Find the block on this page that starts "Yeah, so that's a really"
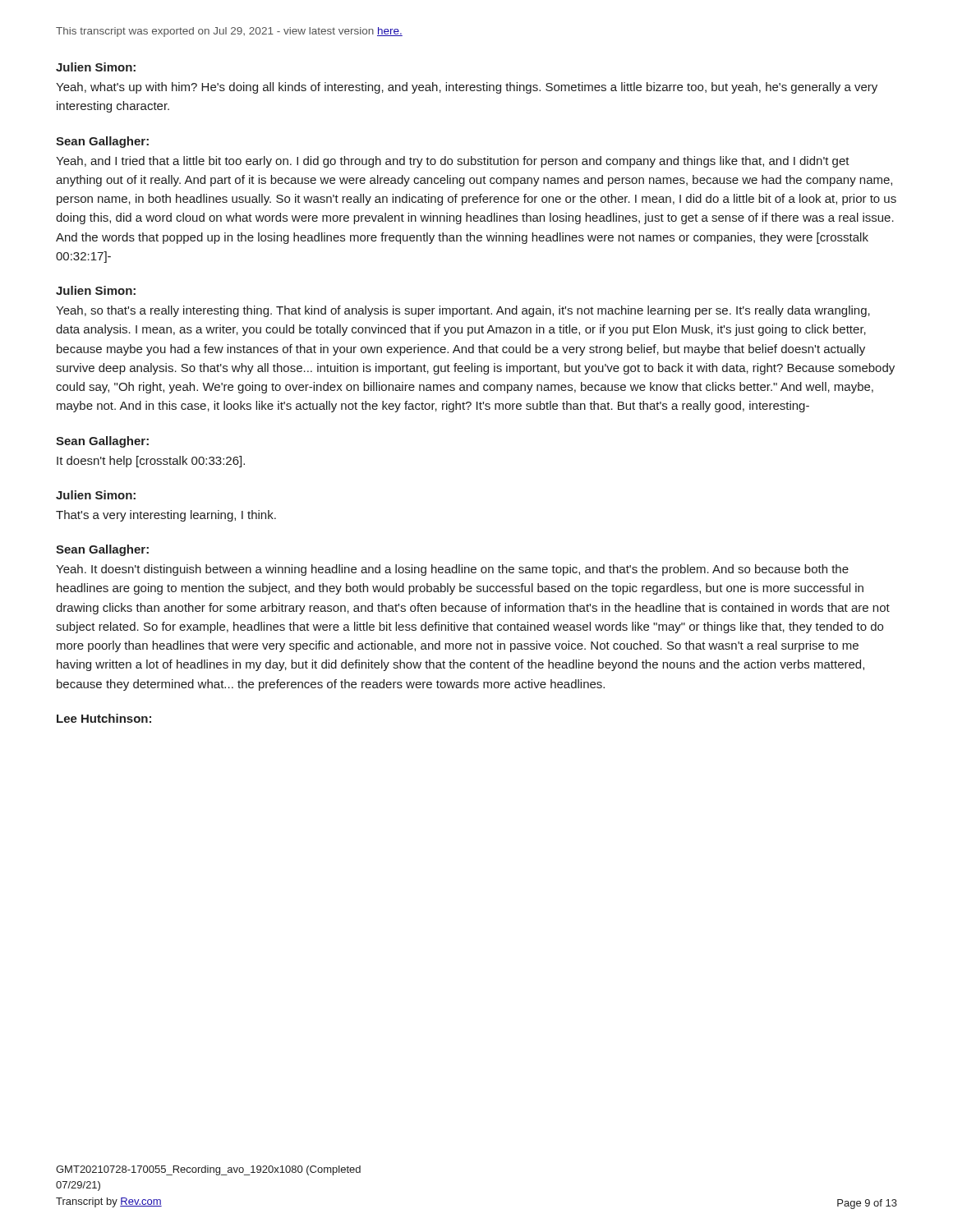The height and width of the screenshot is (1232, 953). pos(475,358)
